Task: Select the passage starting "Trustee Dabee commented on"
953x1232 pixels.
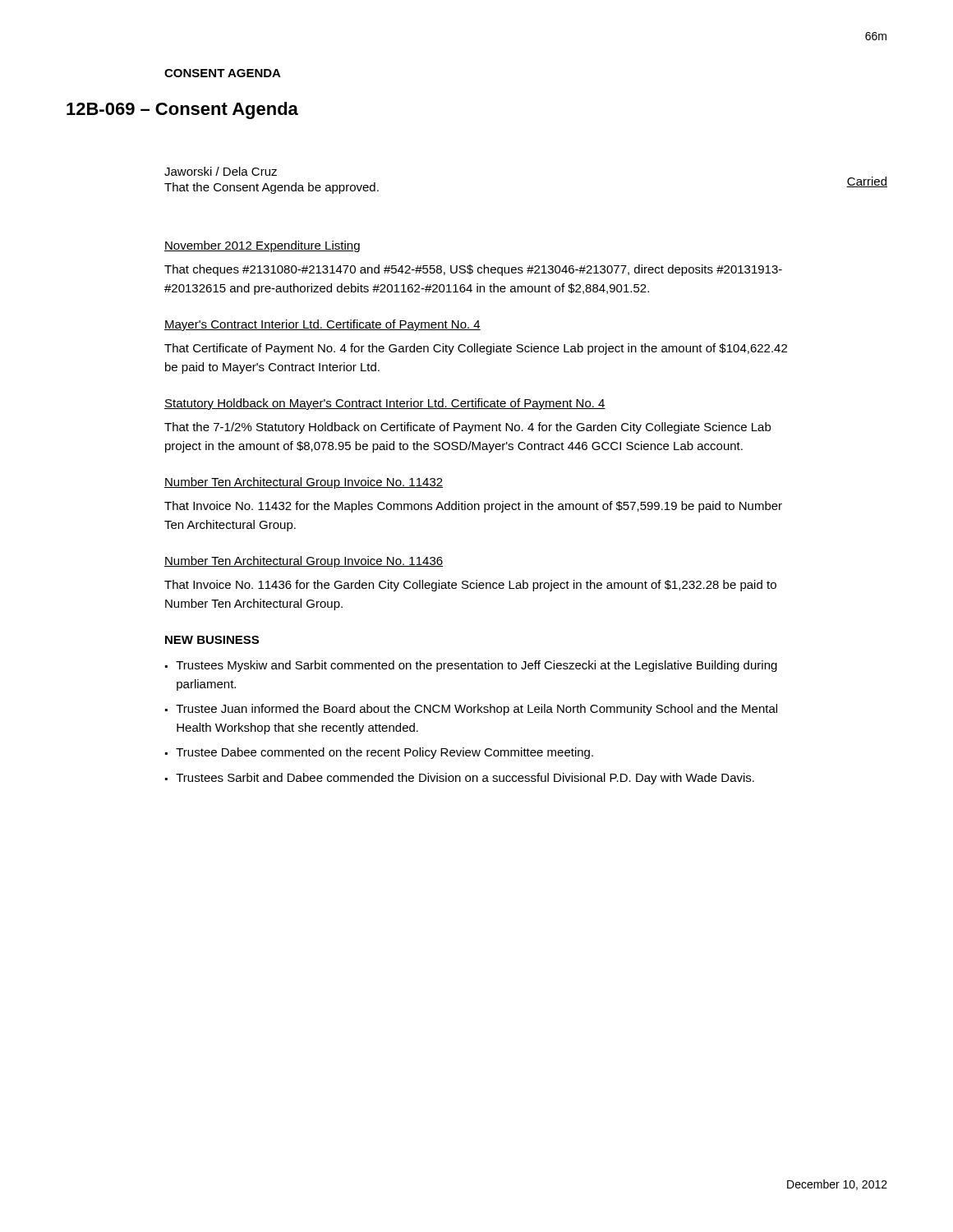Action: click(385, 752)
